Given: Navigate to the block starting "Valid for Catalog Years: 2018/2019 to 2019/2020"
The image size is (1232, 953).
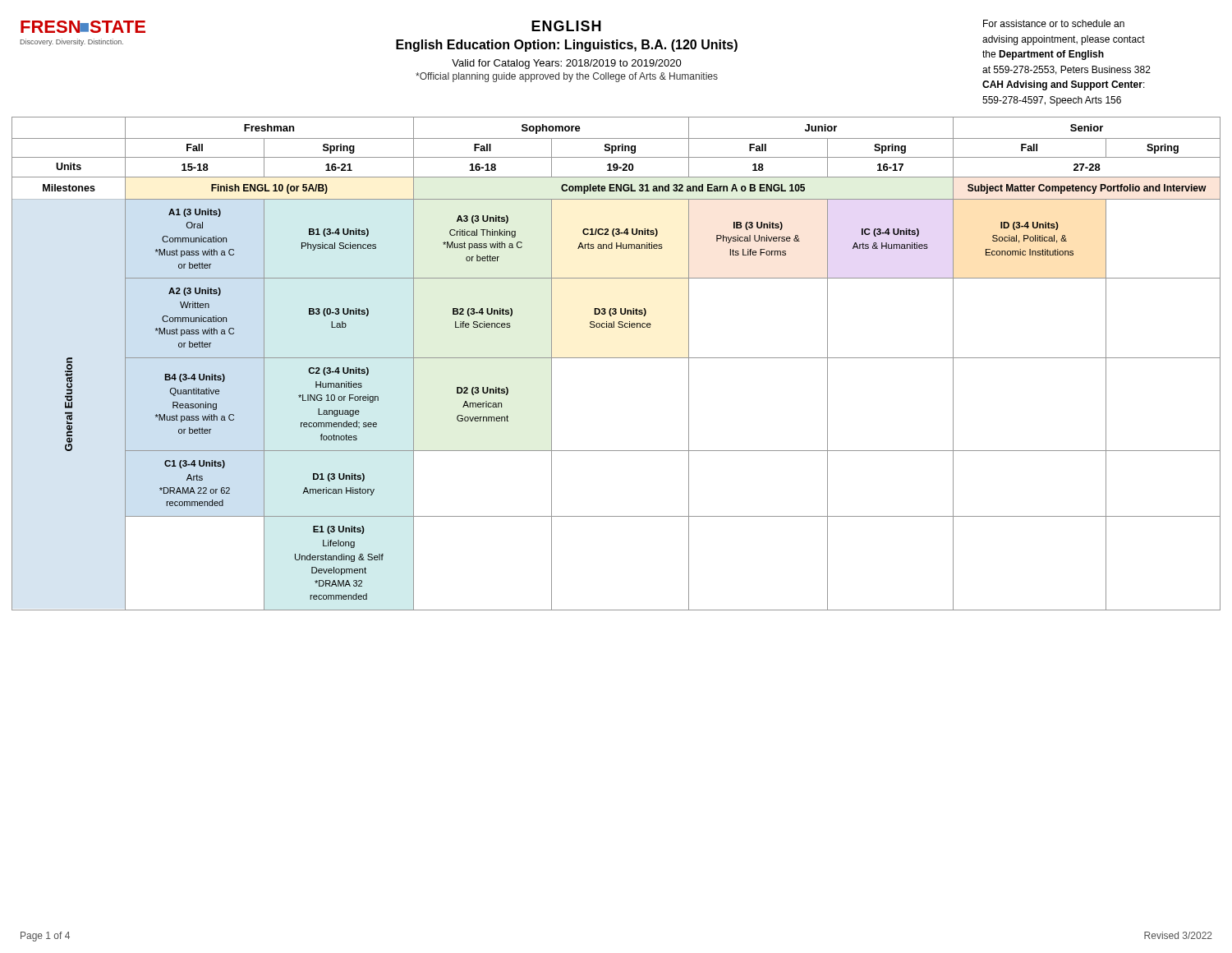Looking at the screenshot, I should coord(567,63).
